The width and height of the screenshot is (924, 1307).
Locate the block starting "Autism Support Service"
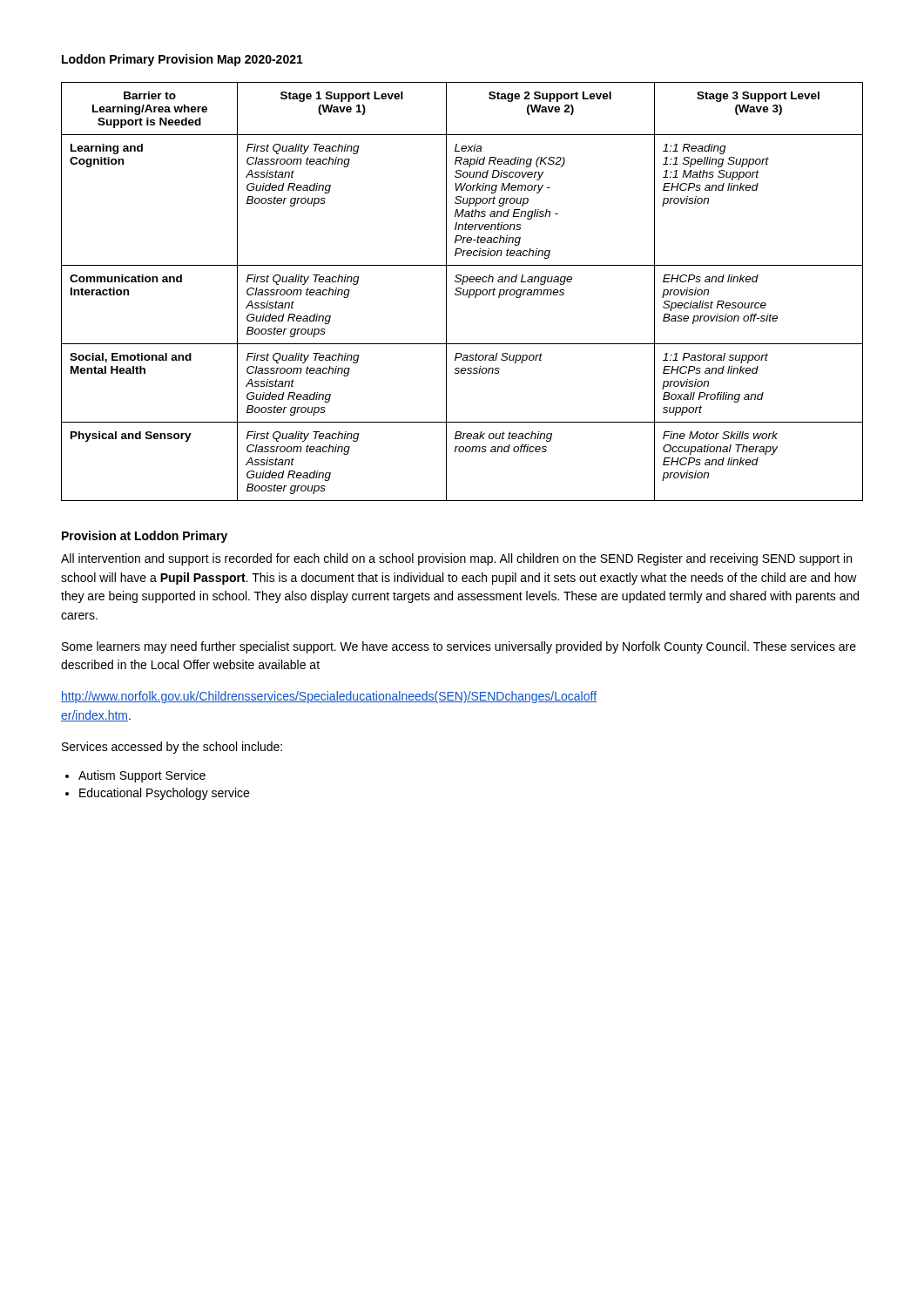coord(142,776)
